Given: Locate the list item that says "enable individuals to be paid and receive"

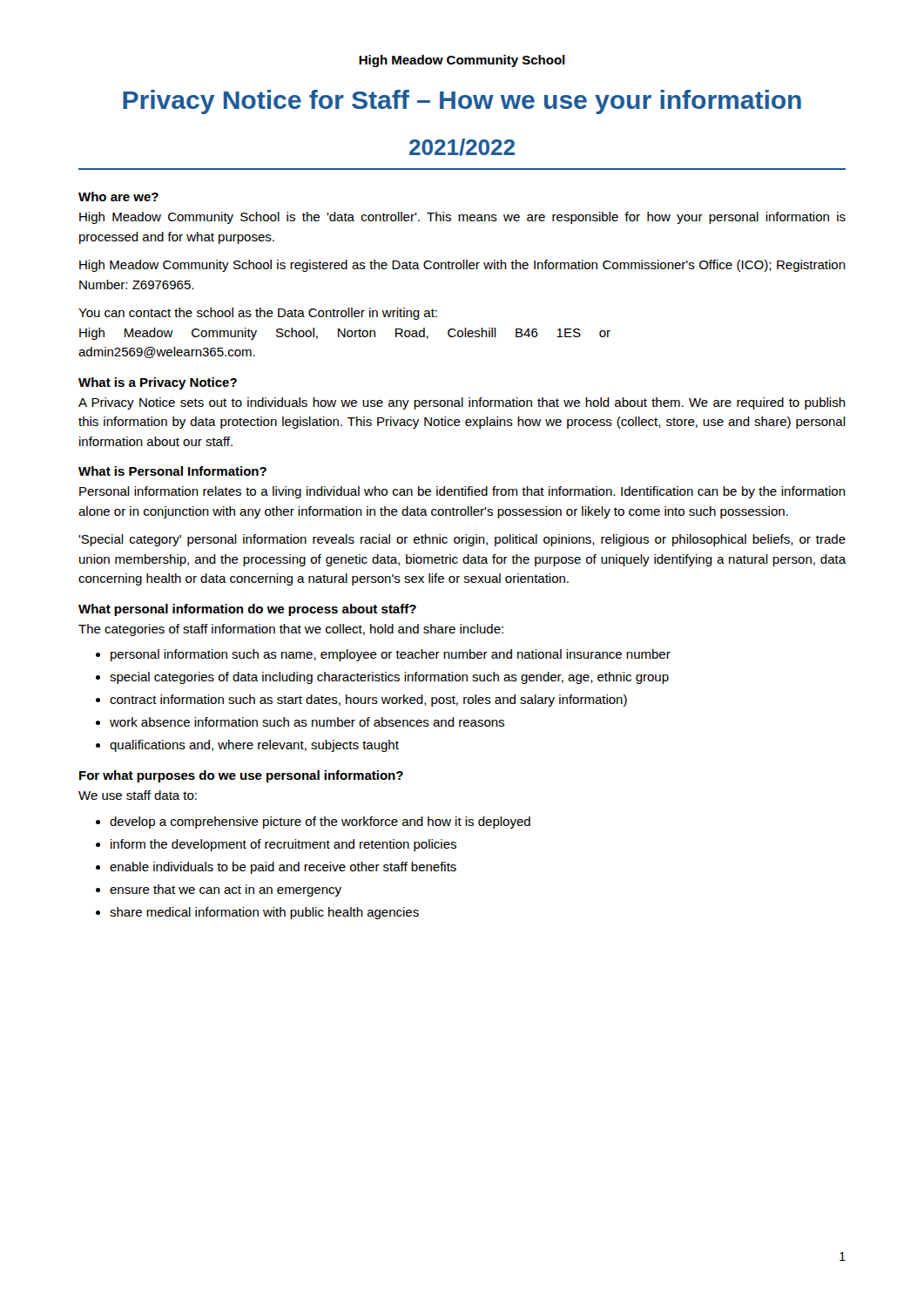Looking at the screenshot, I should pyautogui.click(x=283, y=866).
